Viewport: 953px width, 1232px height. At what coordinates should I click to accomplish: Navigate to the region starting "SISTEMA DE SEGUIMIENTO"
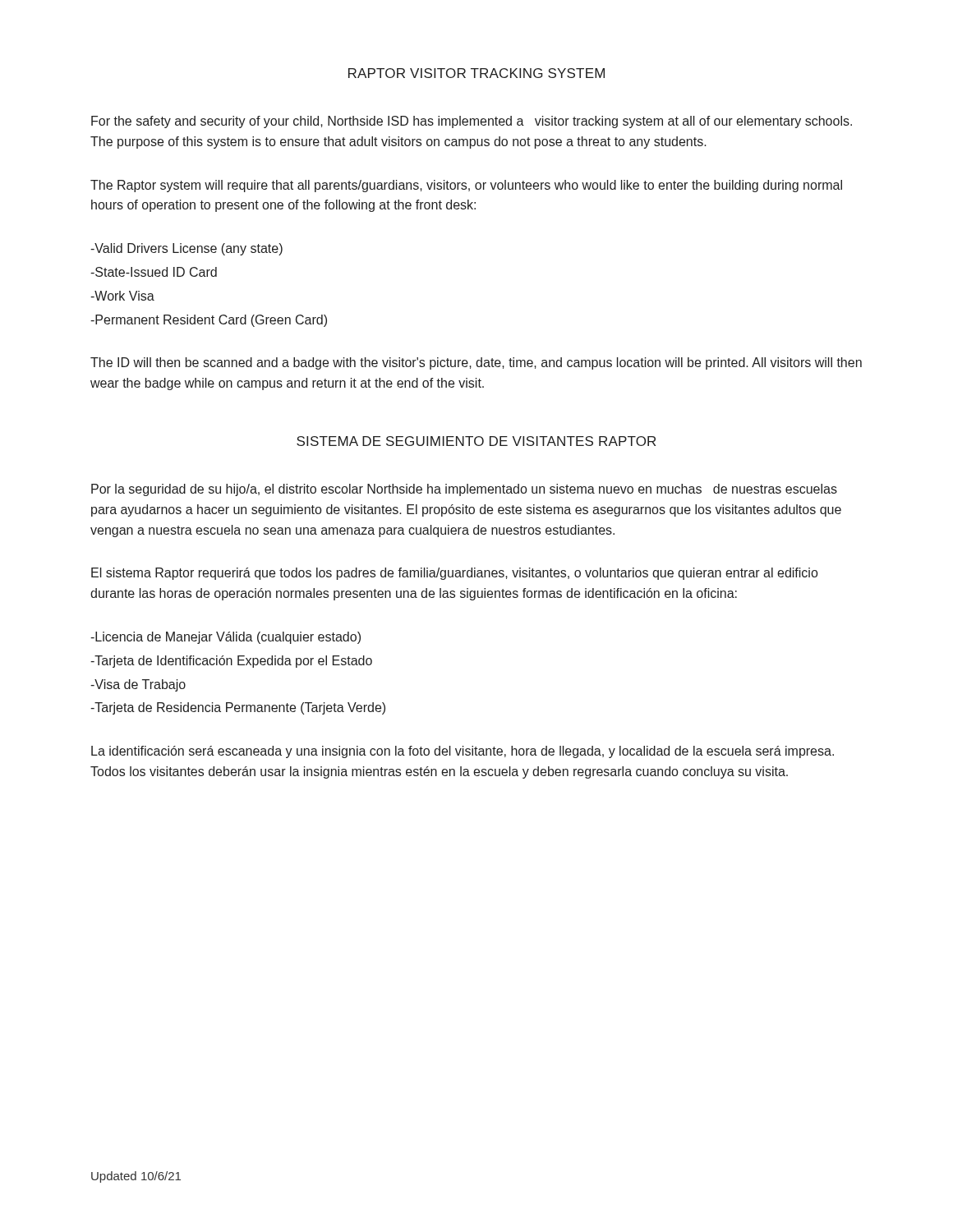(x=476, y=441)
